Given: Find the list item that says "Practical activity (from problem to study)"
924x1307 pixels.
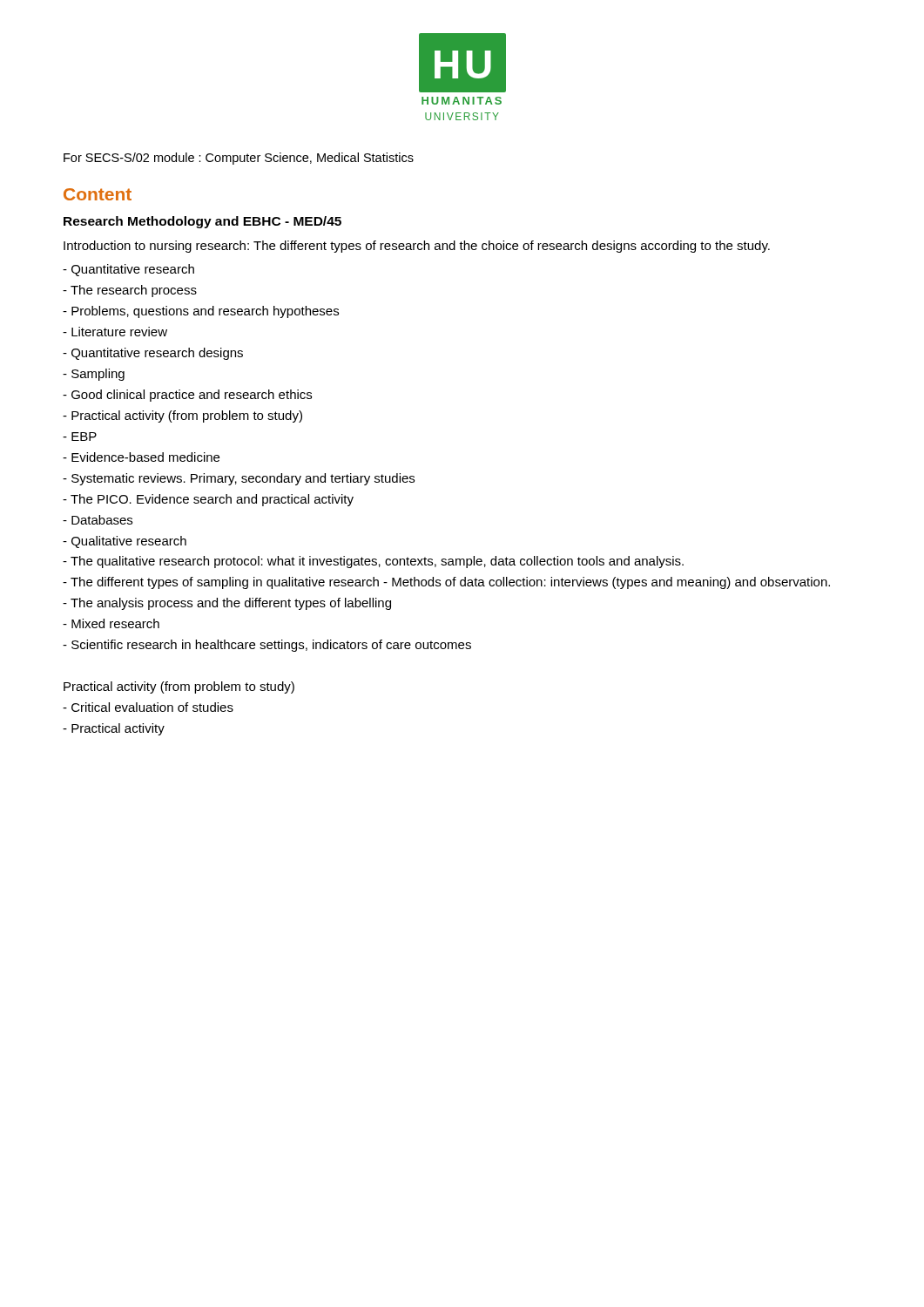Looking at the screenshot, I should click(183, 415).
